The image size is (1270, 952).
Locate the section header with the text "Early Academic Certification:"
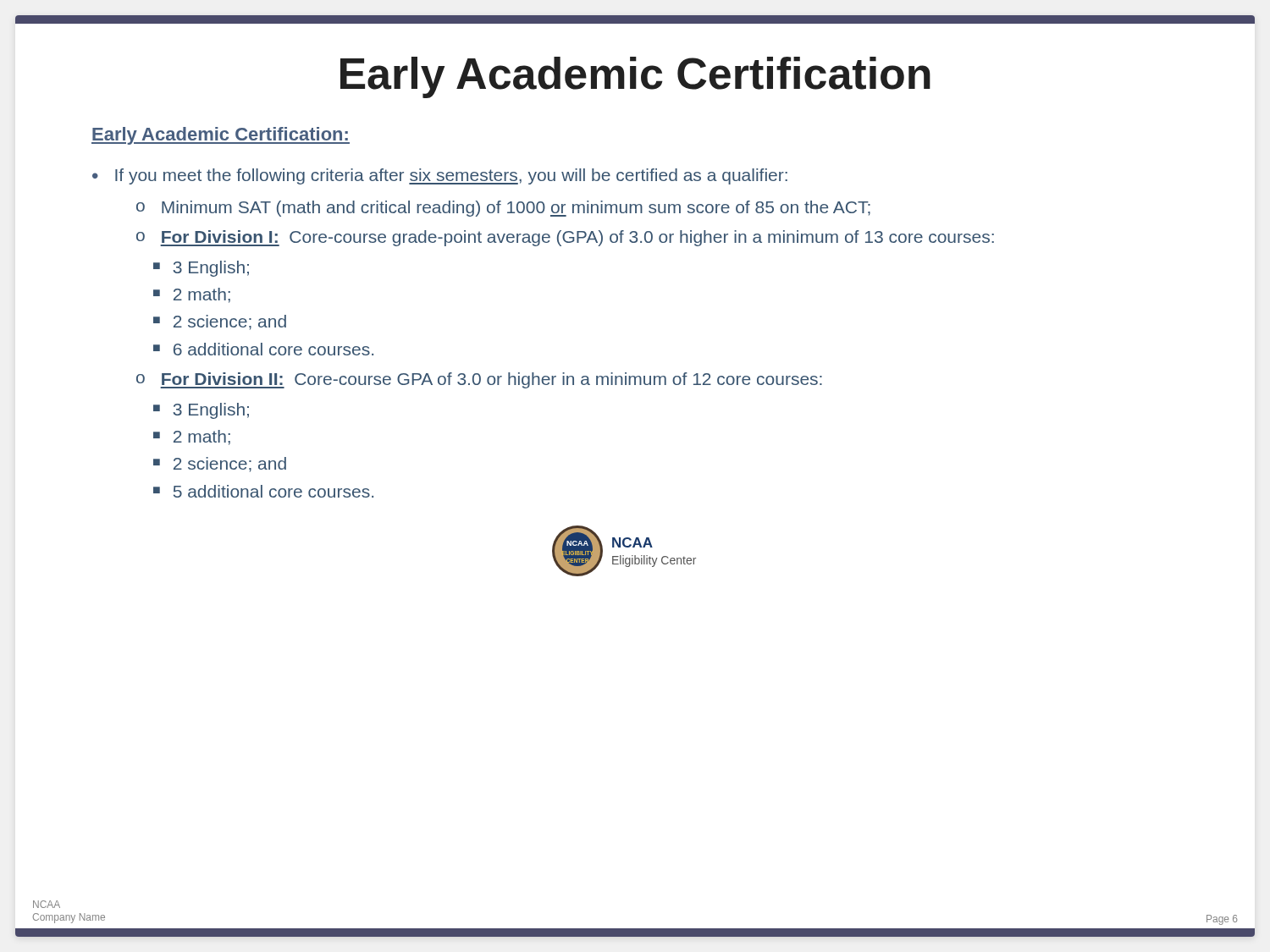[220, 134]
